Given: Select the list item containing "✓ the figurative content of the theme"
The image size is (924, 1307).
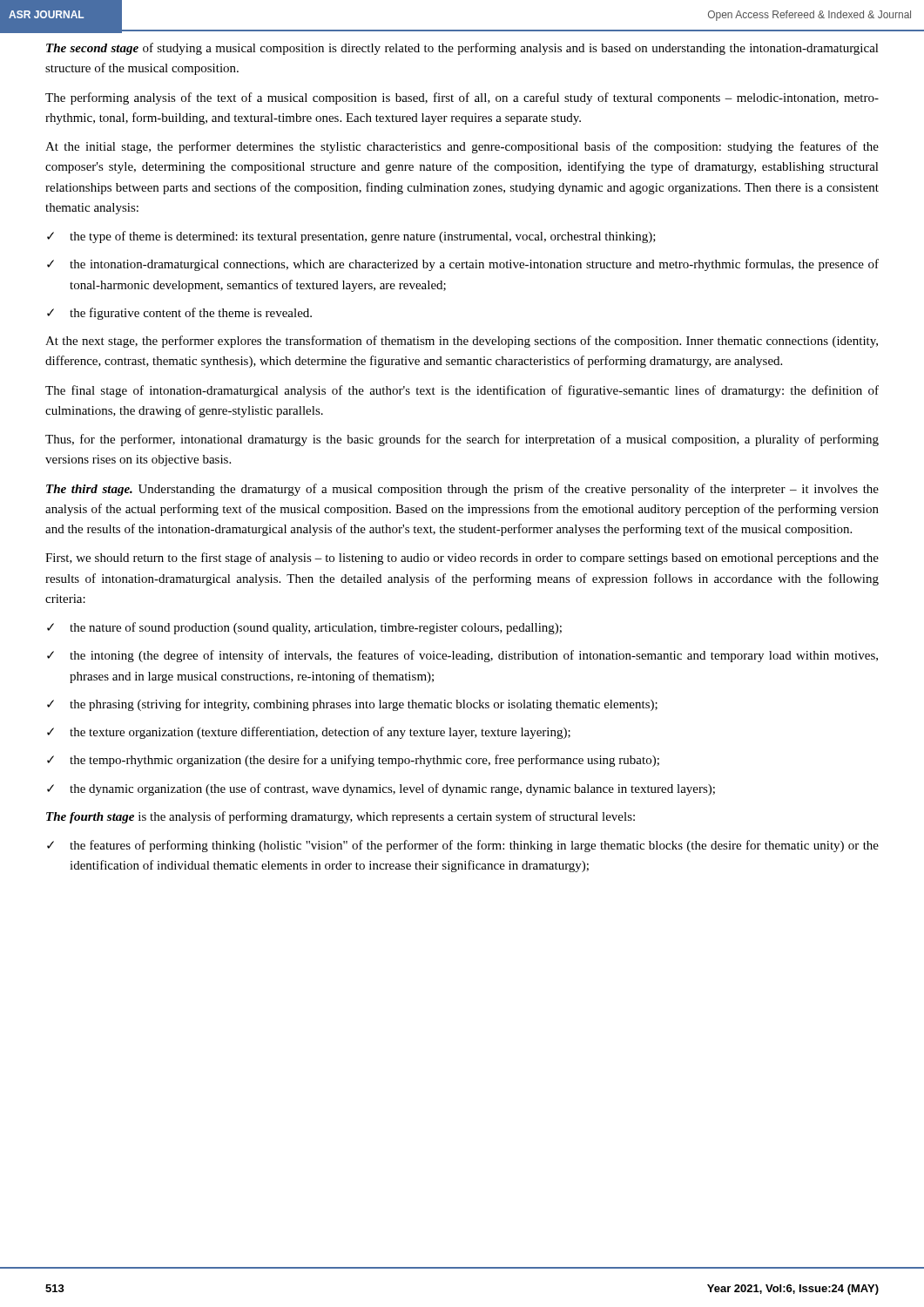Looking at the screenshot, I should click(179, 314).
